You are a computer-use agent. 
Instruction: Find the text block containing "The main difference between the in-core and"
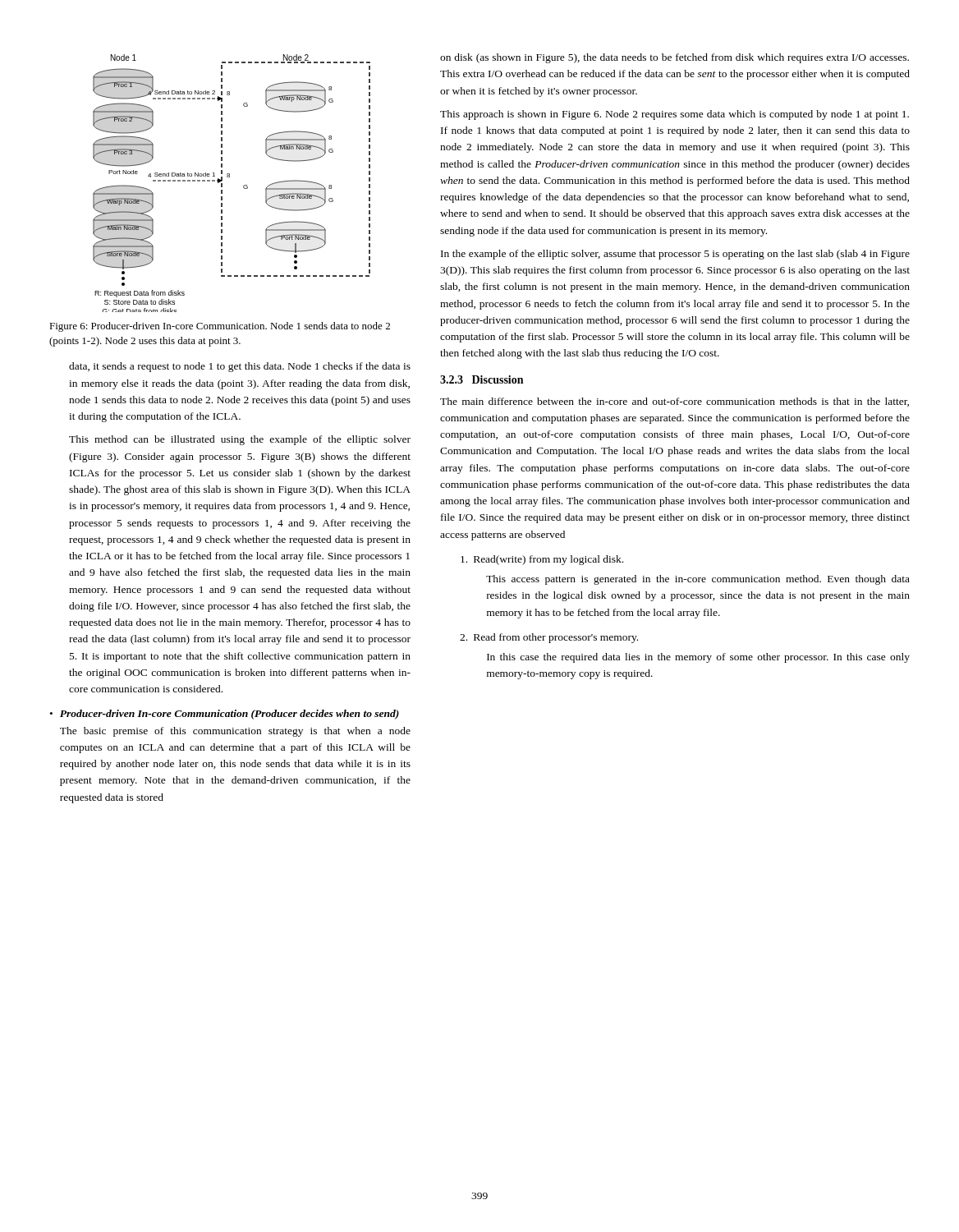(675, 468)
